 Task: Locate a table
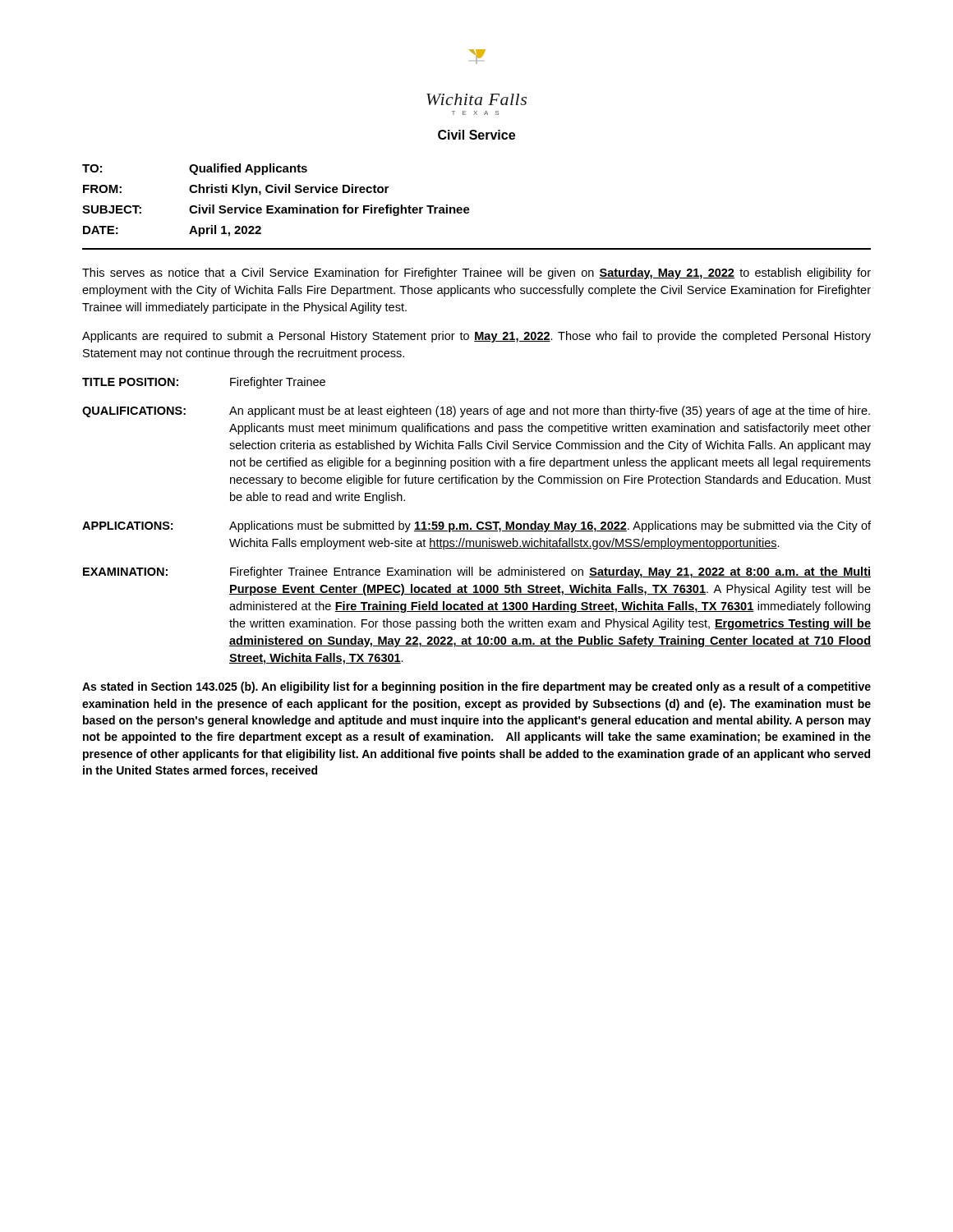click(x=476, y=199)
